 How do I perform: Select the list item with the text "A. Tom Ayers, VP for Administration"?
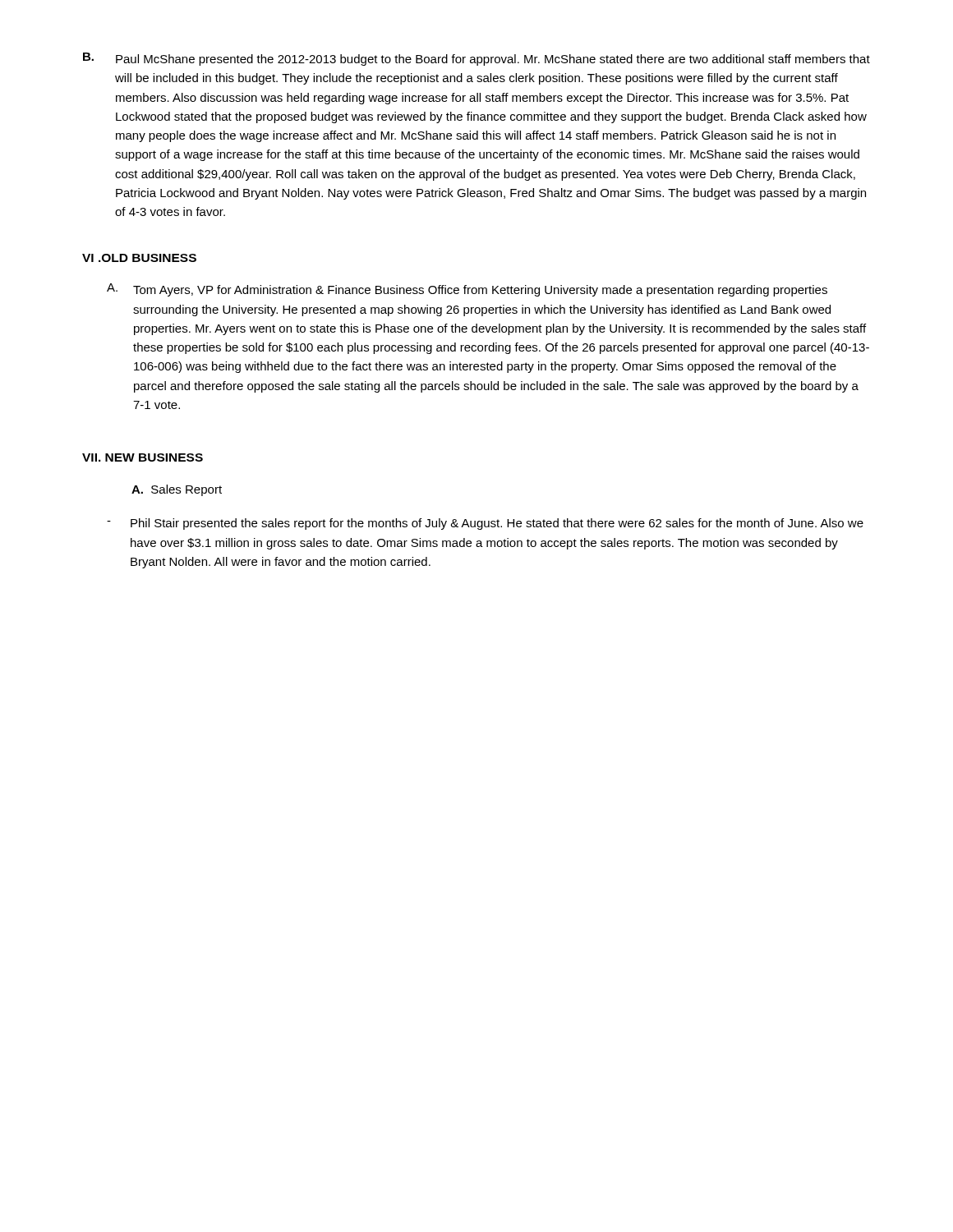click(x=489, y=347)
